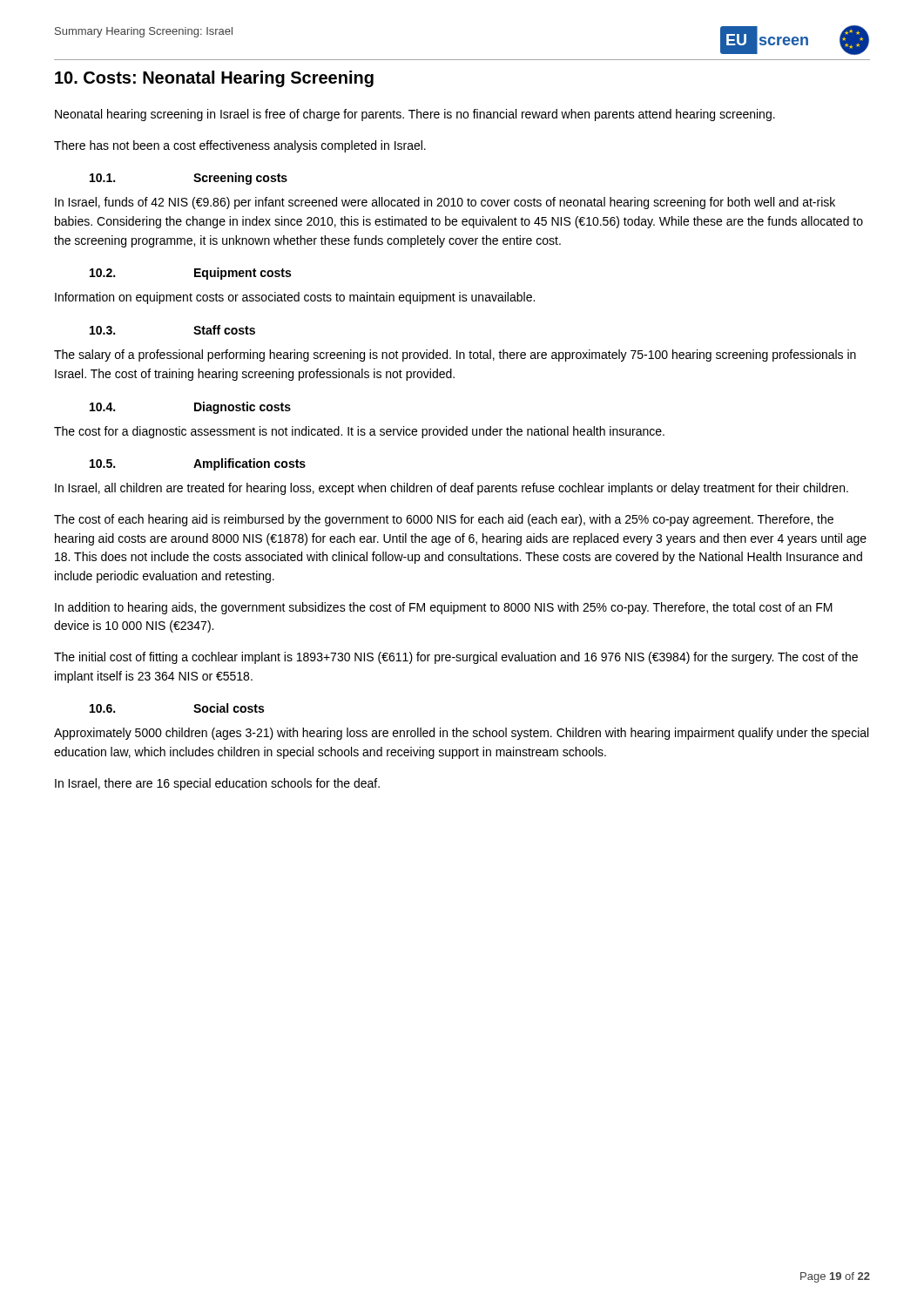Viewport: 924px width, 1307px height.
Task: Select the element starting "The salary of a professional performing hearing"
Action: coord(462,365)
